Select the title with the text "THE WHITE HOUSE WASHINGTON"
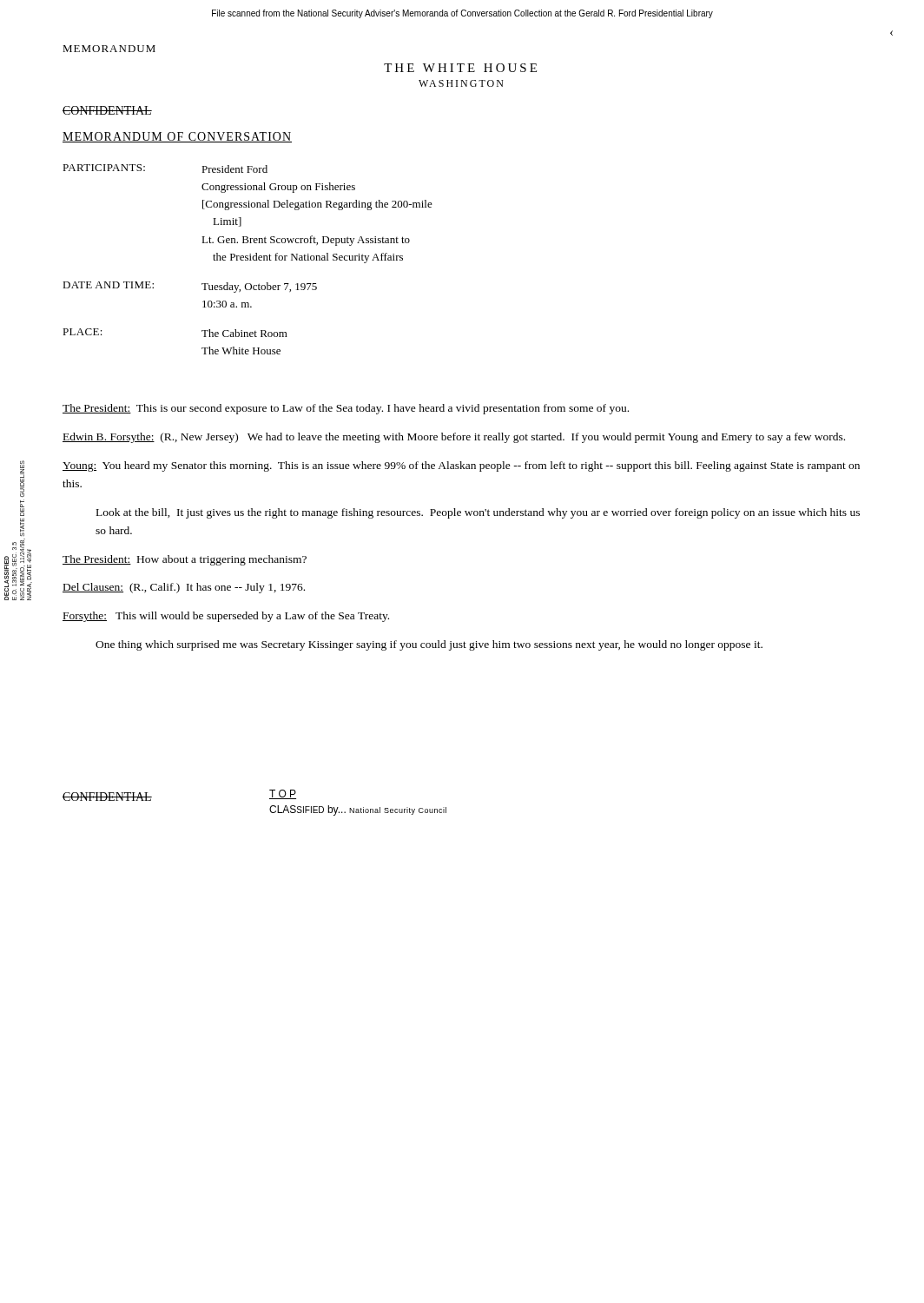 pyautogui.click(x=462, y=76)
